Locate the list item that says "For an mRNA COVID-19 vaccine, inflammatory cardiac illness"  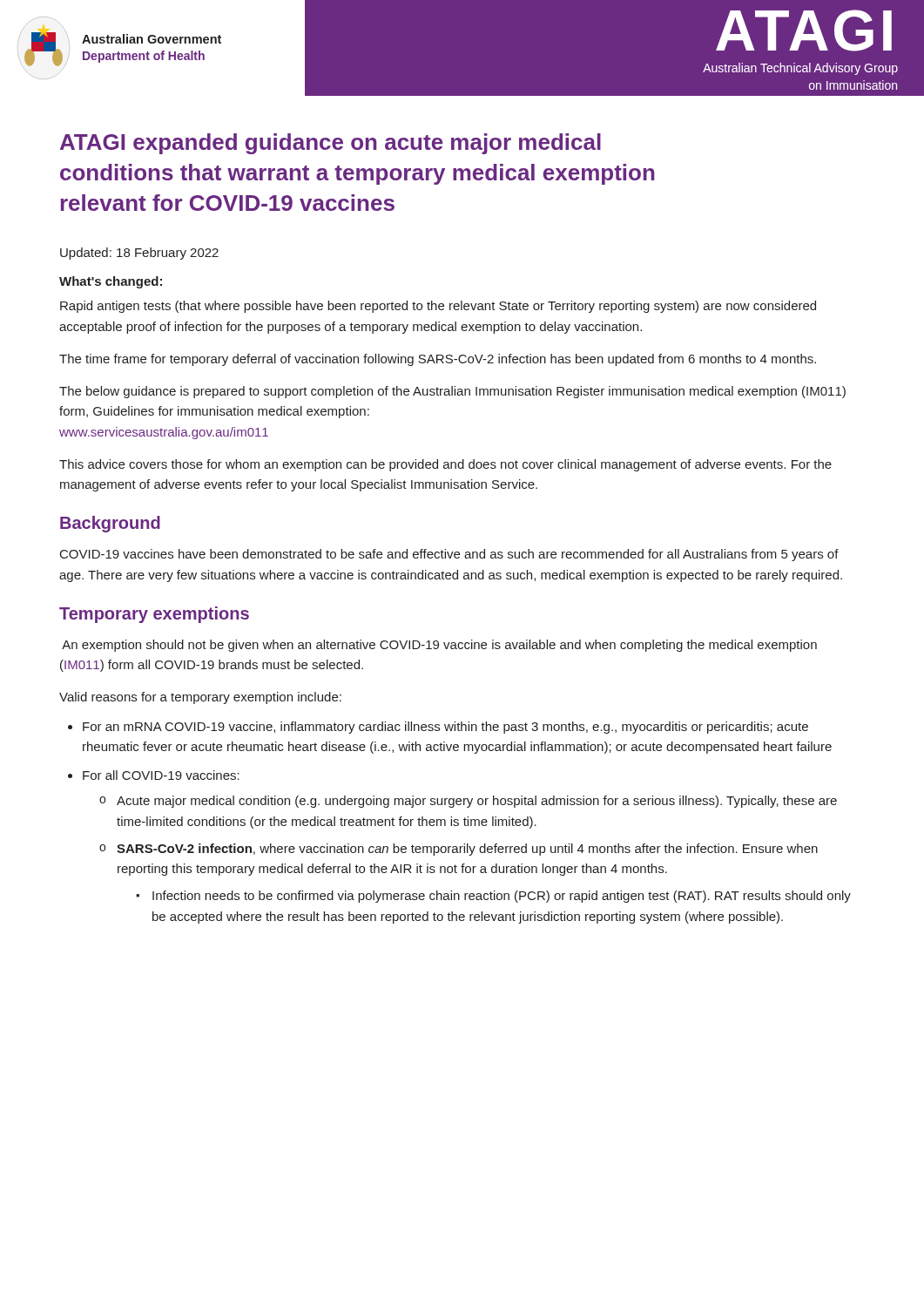pyautogui.click(x=457, y=736)
